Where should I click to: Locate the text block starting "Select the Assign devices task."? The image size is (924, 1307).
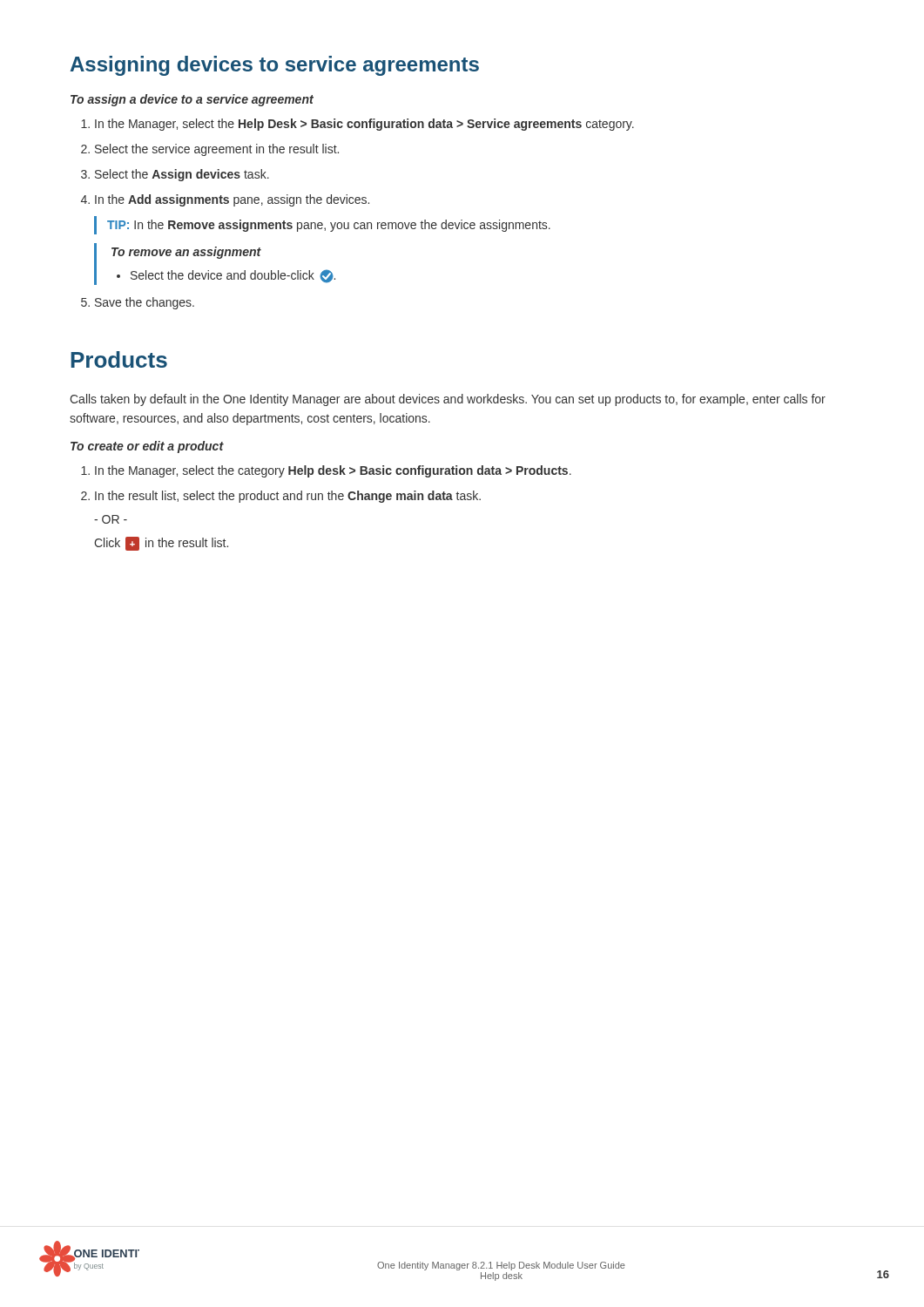[175, 175]
